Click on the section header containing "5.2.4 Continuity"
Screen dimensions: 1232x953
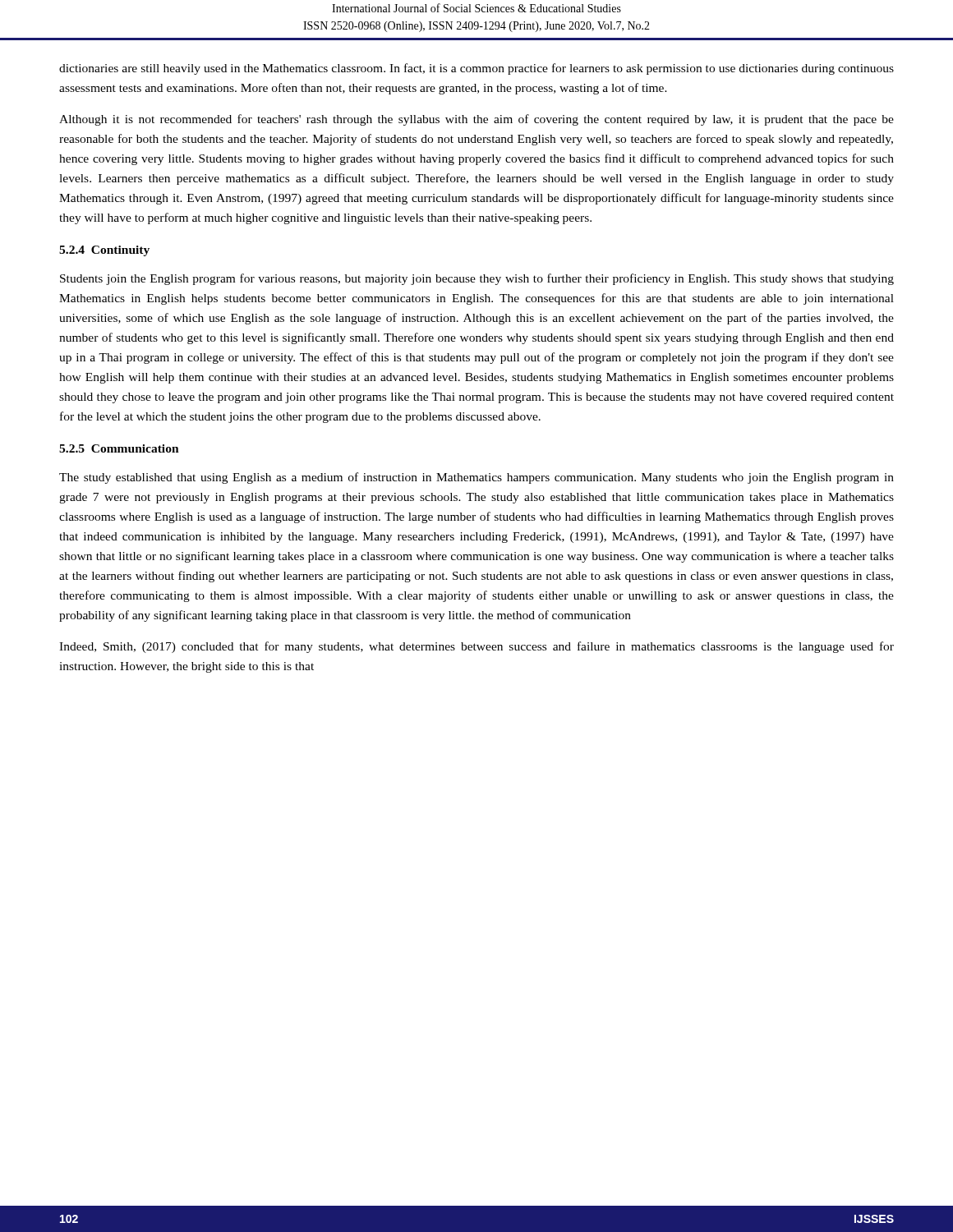point(104,249)
